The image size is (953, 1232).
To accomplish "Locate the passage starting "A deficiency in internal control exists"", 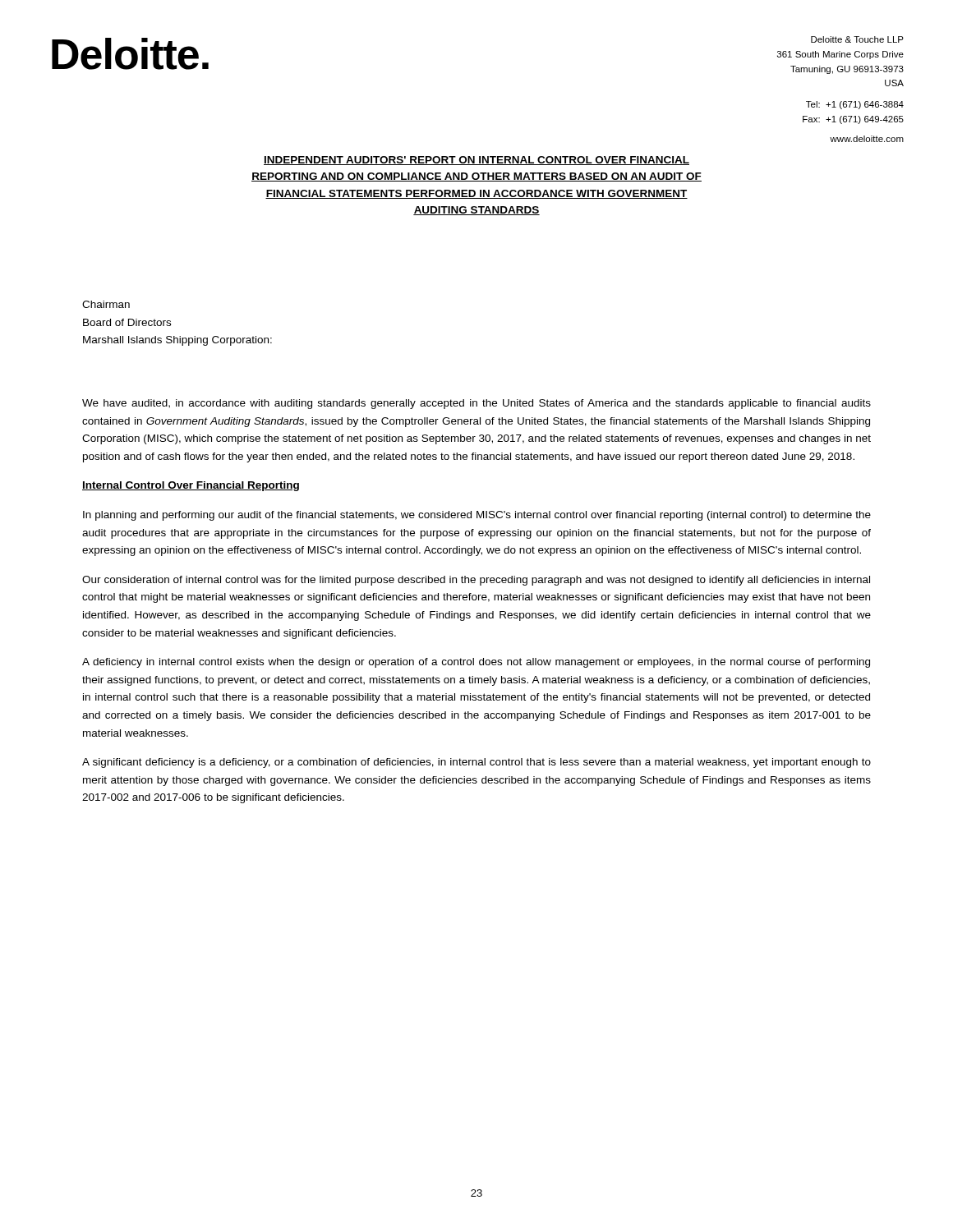I will point(476,697).
